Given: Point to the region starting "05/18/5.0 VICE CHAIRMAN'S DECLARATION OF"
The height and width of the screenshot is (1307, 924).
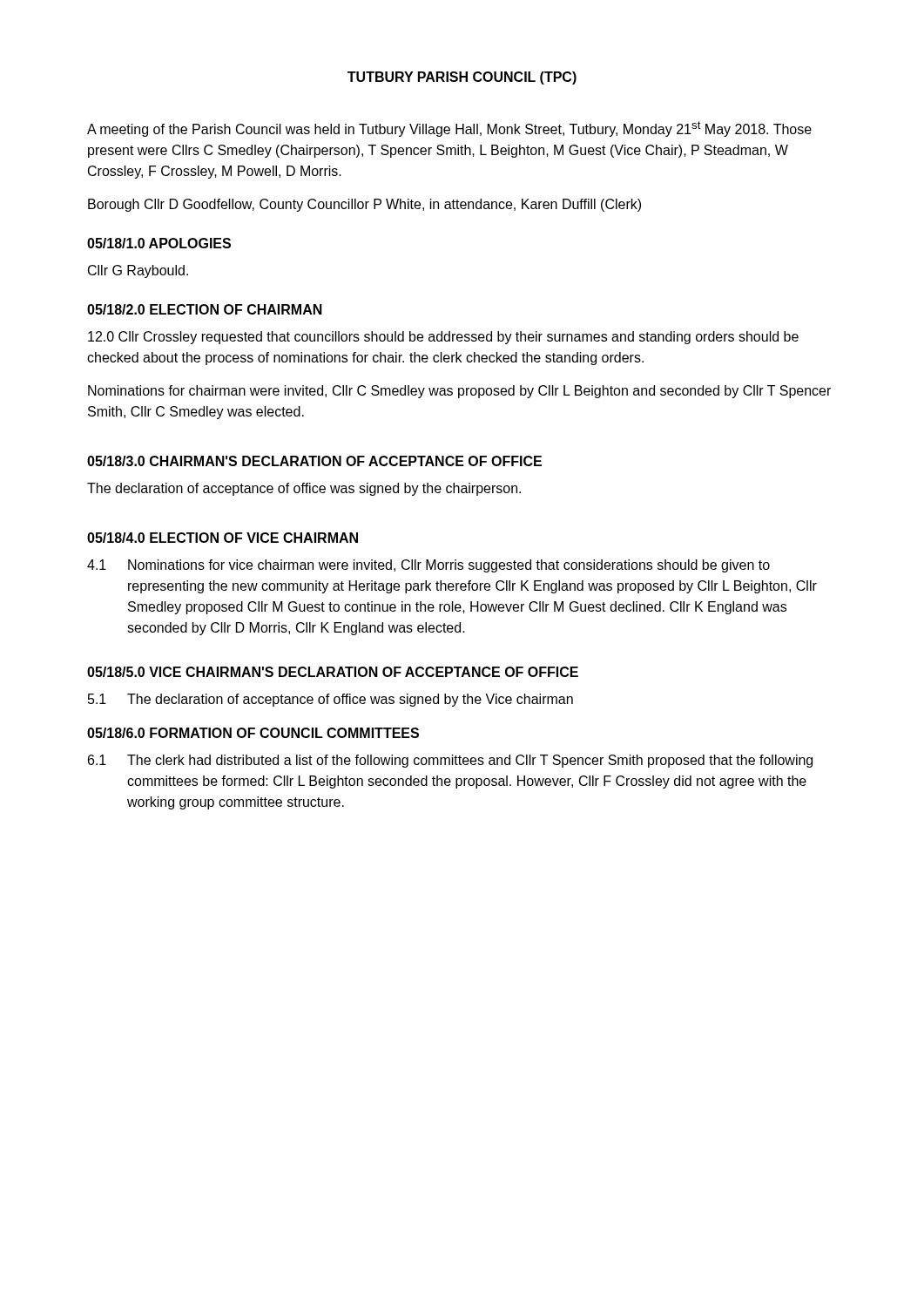Looking at the screenshot, I should pos(333,673).
